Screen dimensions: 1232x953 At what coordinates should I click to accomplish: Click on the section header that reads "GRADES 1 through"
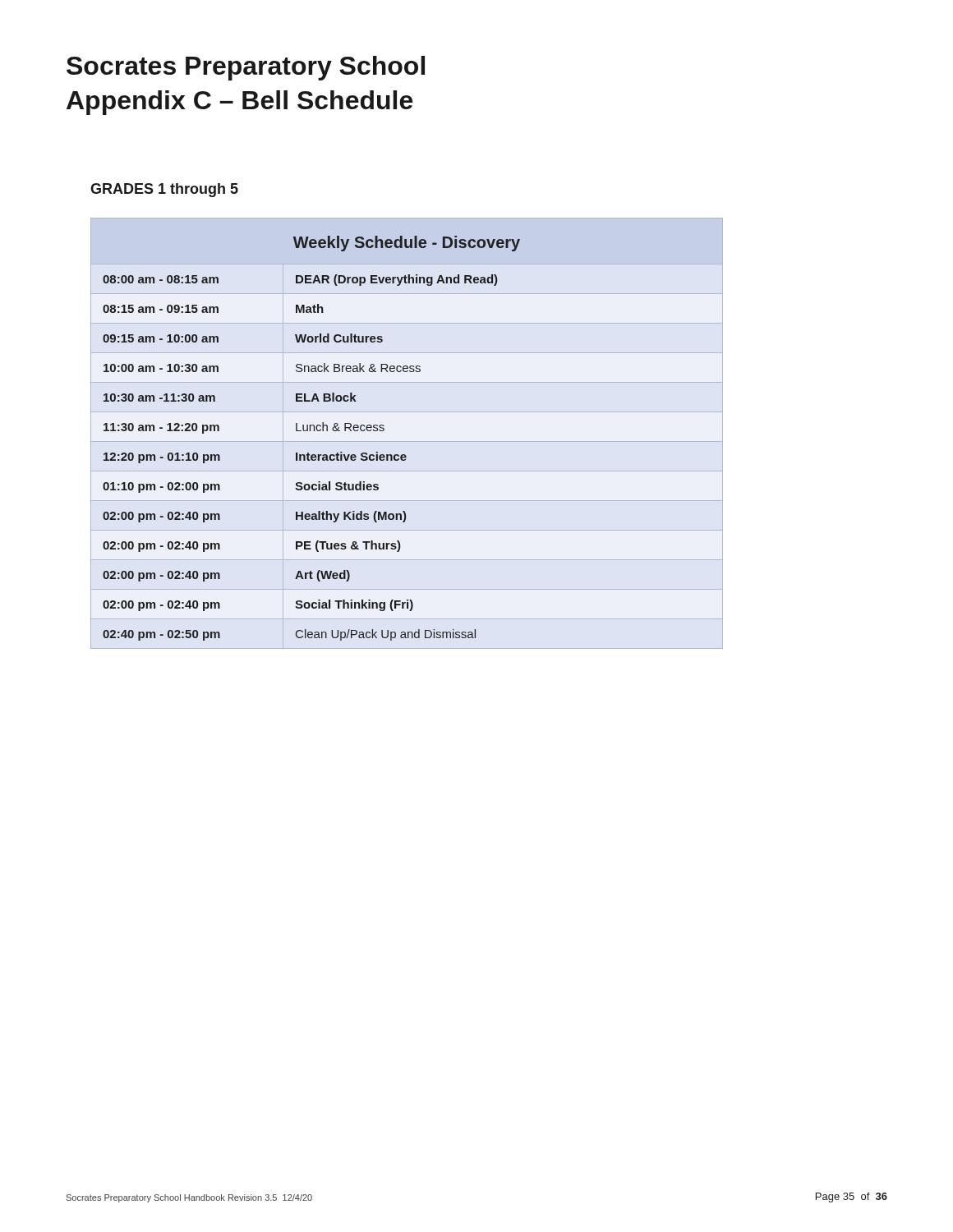coord(164,189)
